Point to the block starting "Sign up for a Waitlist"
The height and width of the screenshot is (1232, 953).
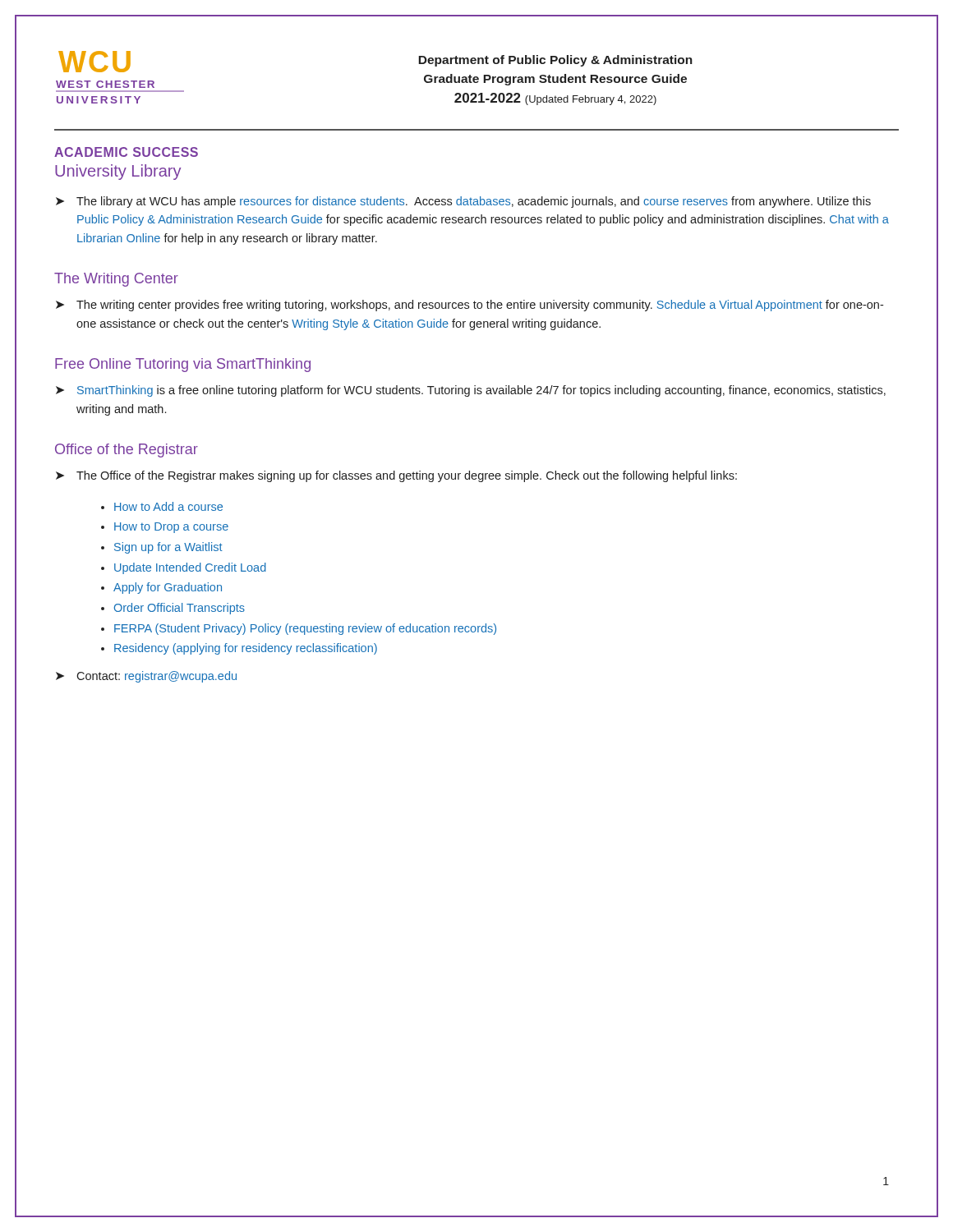point(168,547)
